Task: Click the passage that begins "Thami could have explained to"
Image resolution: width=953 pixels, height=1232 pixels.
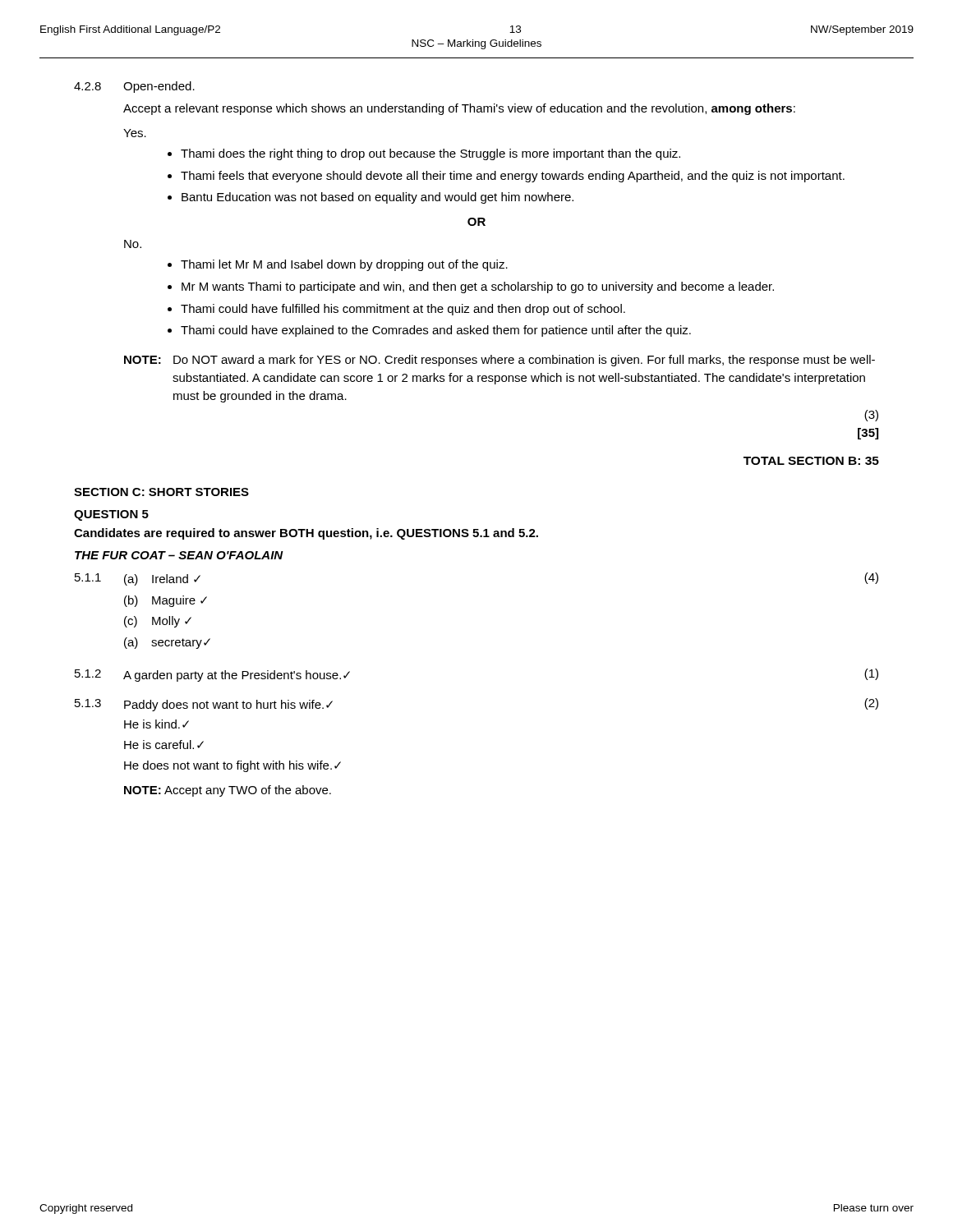Action: [436, 330]
